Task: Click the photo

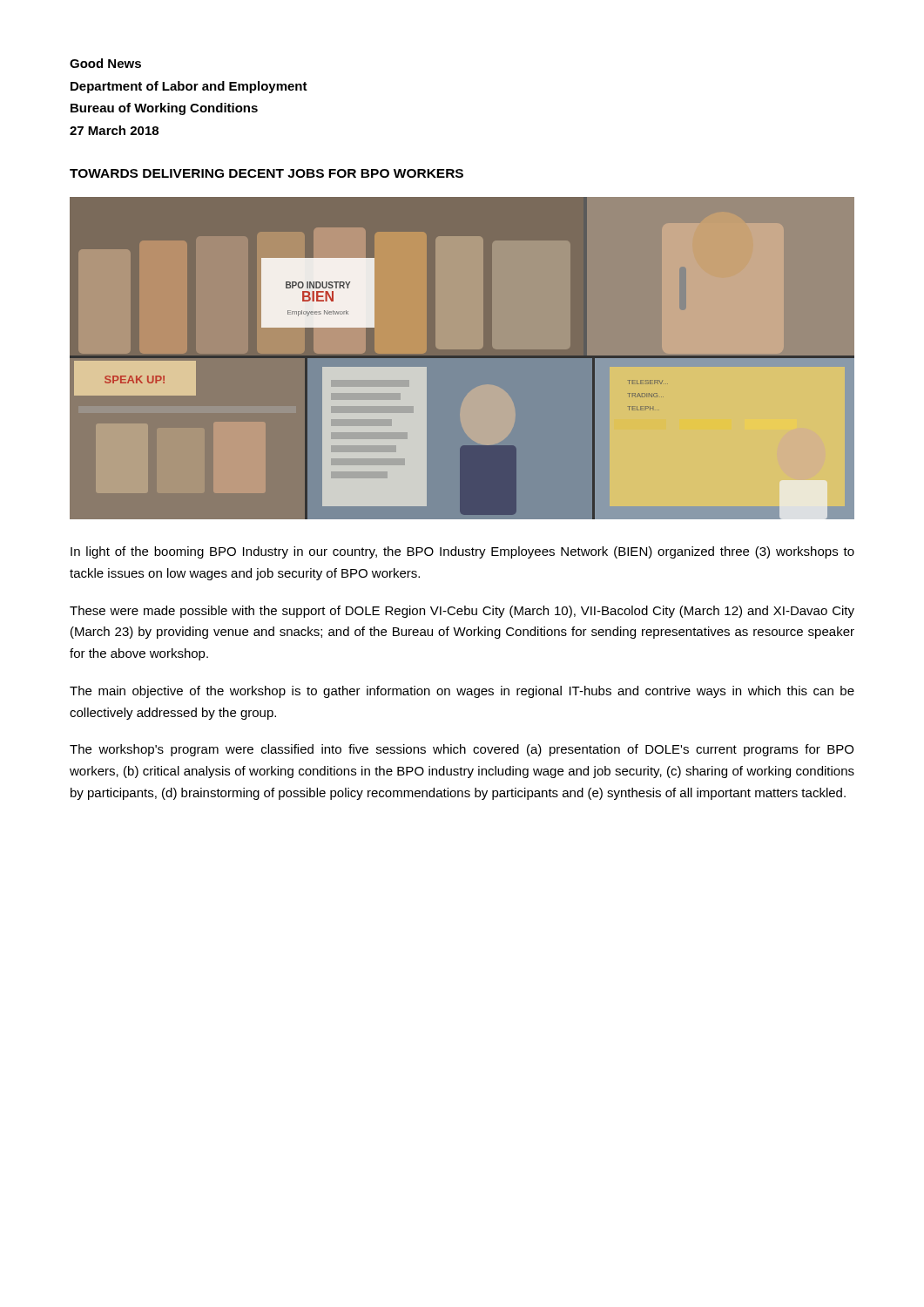Action: click(x=462, y=359)
